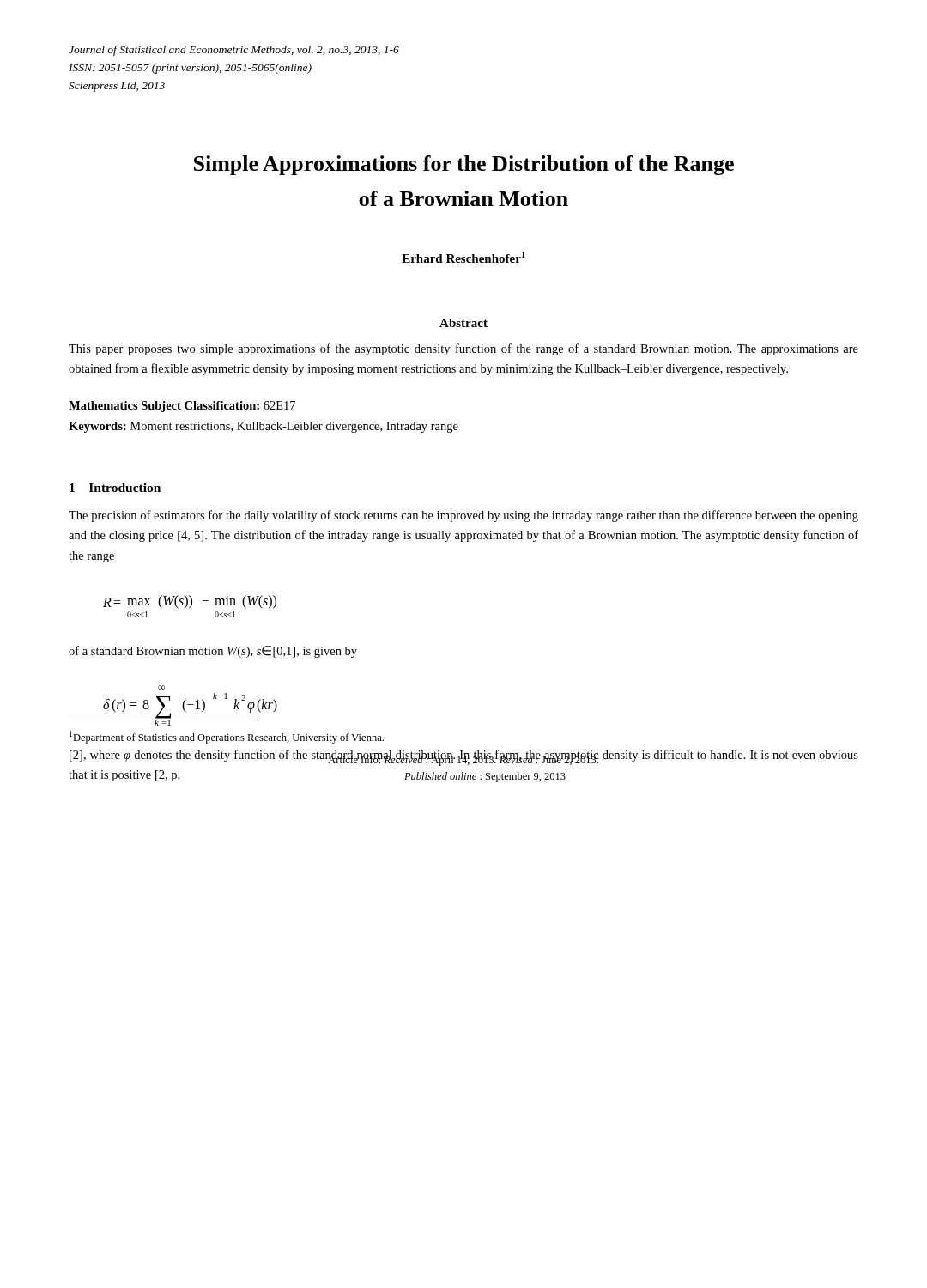Image resolution: width=927 pixels, height=1288 pixels.
Task: Point to the region starting "Mathematics Subject Classification: 62E17 Keywords: Moment"
Action: click(263, 416)
